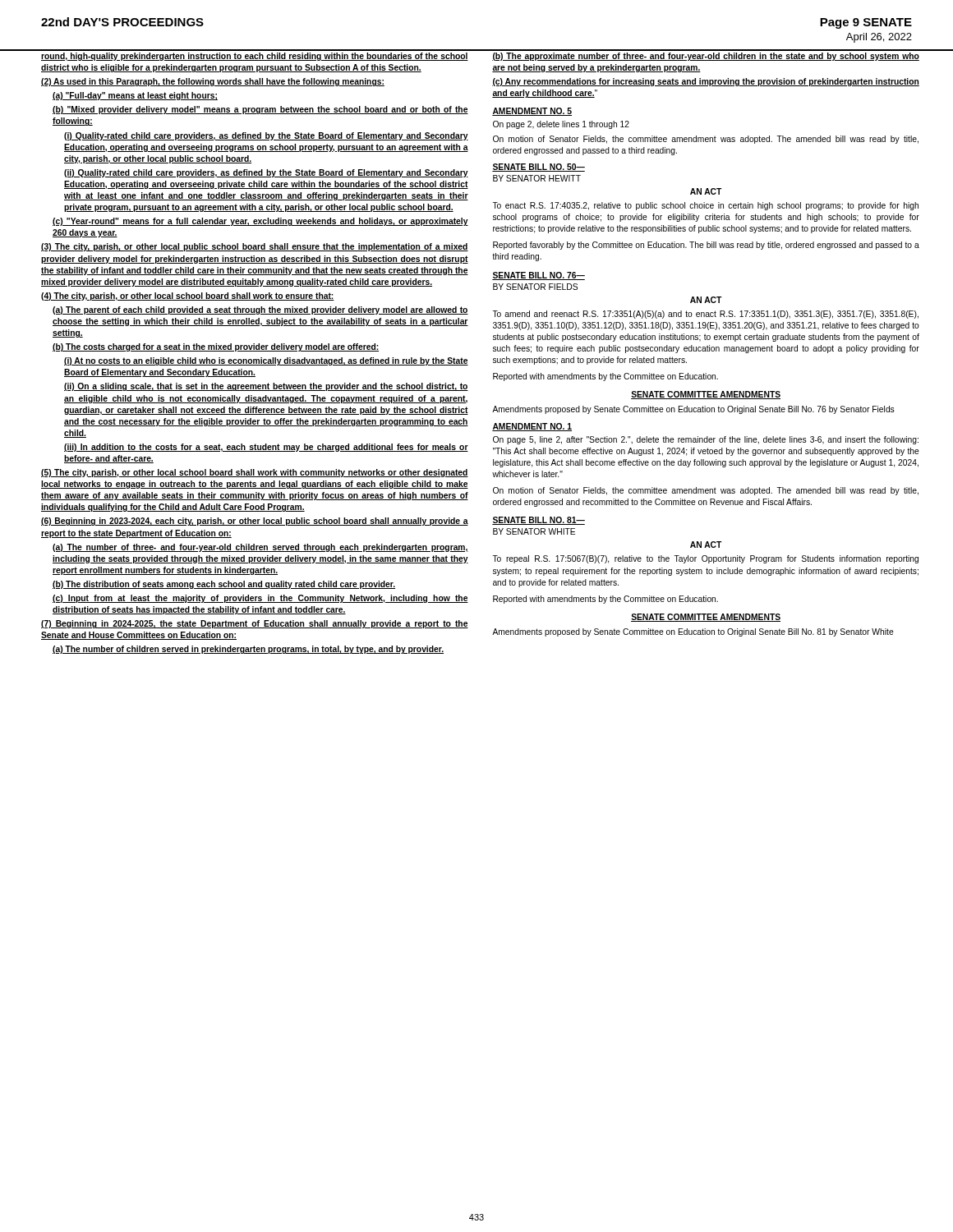The image size is (953, 1232).
Task: Navigate to the text block starting "(a) "Full-day" means at least eight"
Action: (x=135, y=96)
